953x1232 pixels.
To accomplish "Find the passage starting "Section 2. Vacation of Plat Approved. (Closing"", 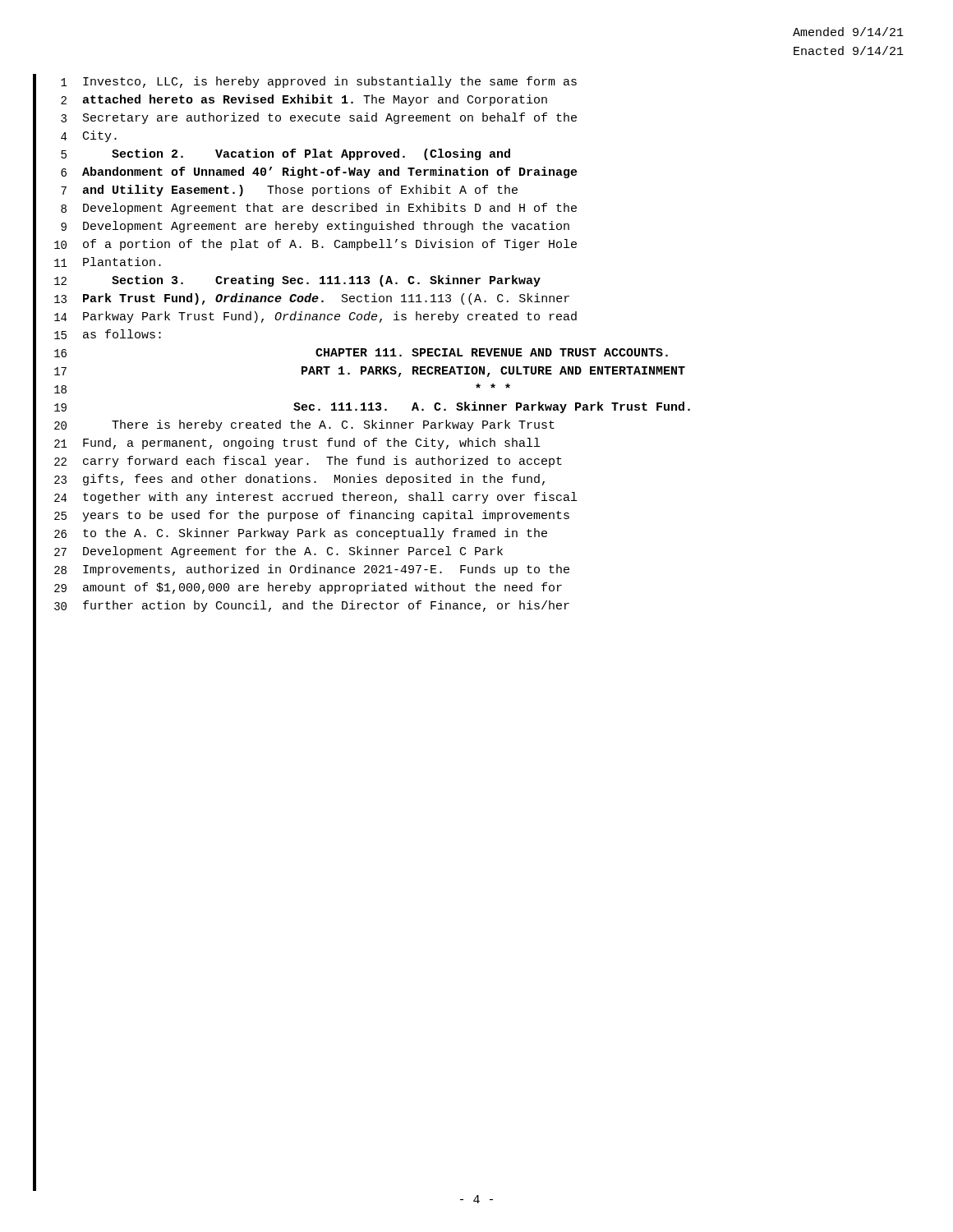I will (x=493, y=209).
